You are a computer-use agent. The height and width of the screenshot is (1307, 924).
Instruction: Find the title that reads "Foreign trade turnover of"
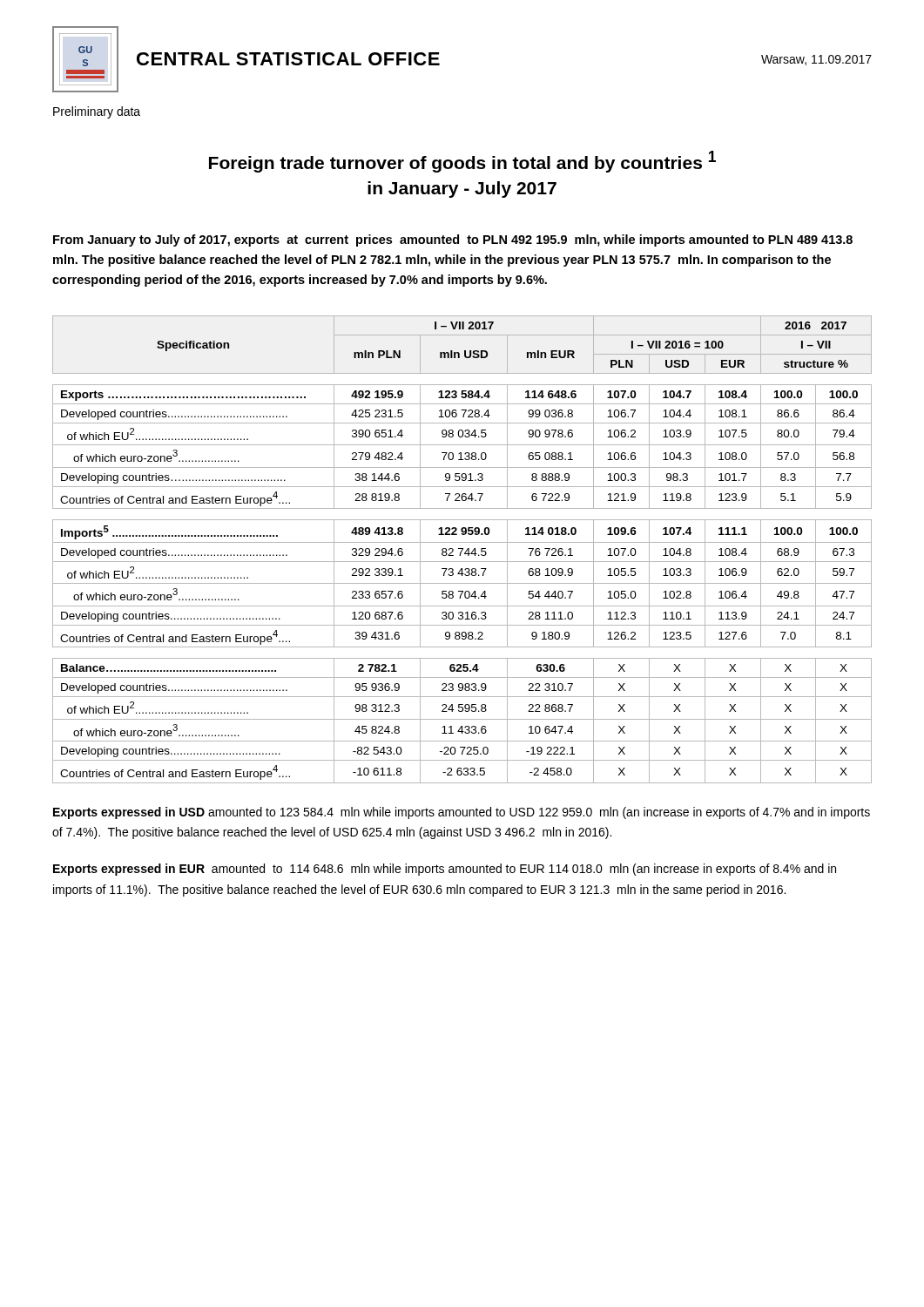[462, 173]
